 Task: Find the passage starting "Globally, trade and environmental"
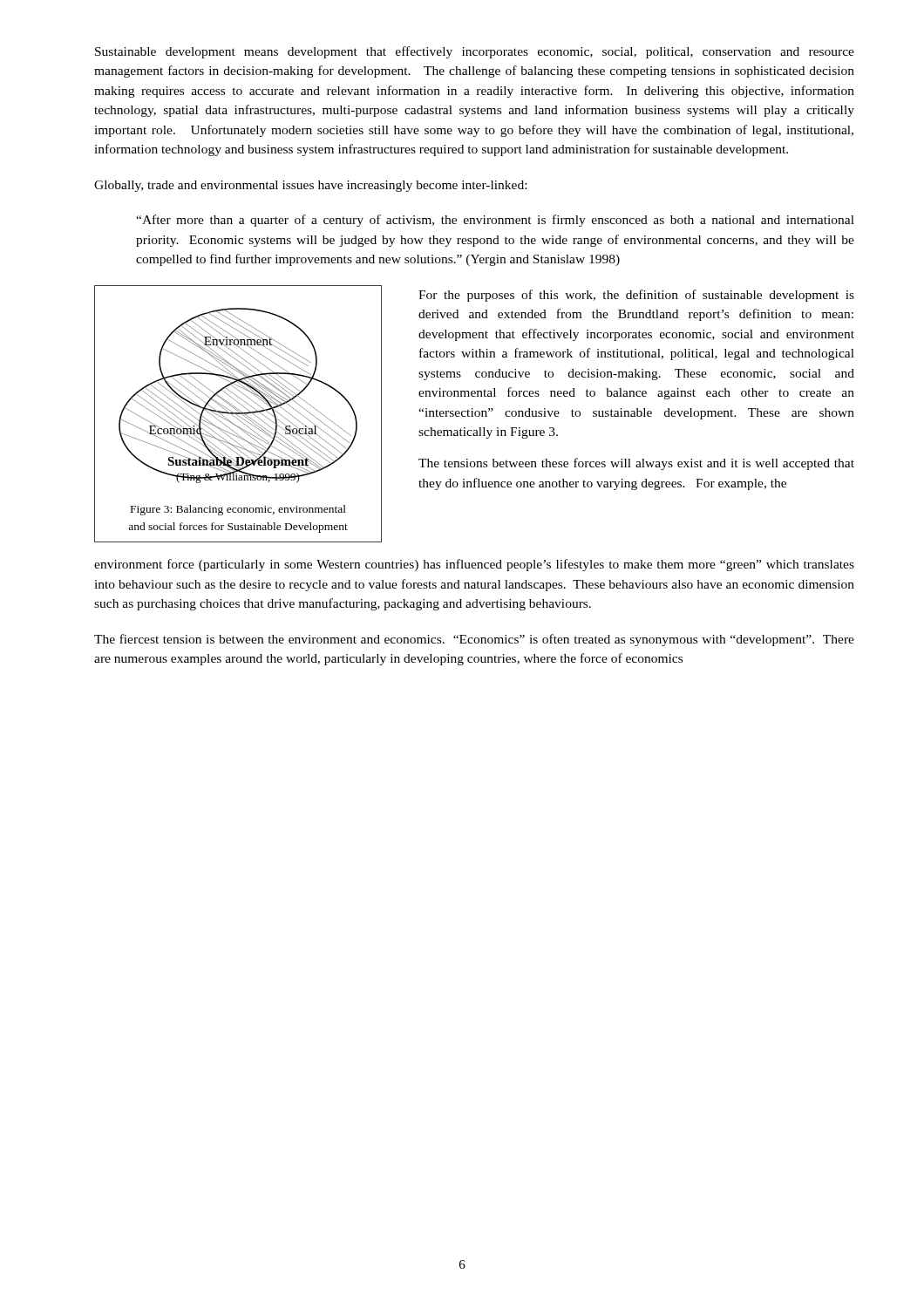point(311,184)
